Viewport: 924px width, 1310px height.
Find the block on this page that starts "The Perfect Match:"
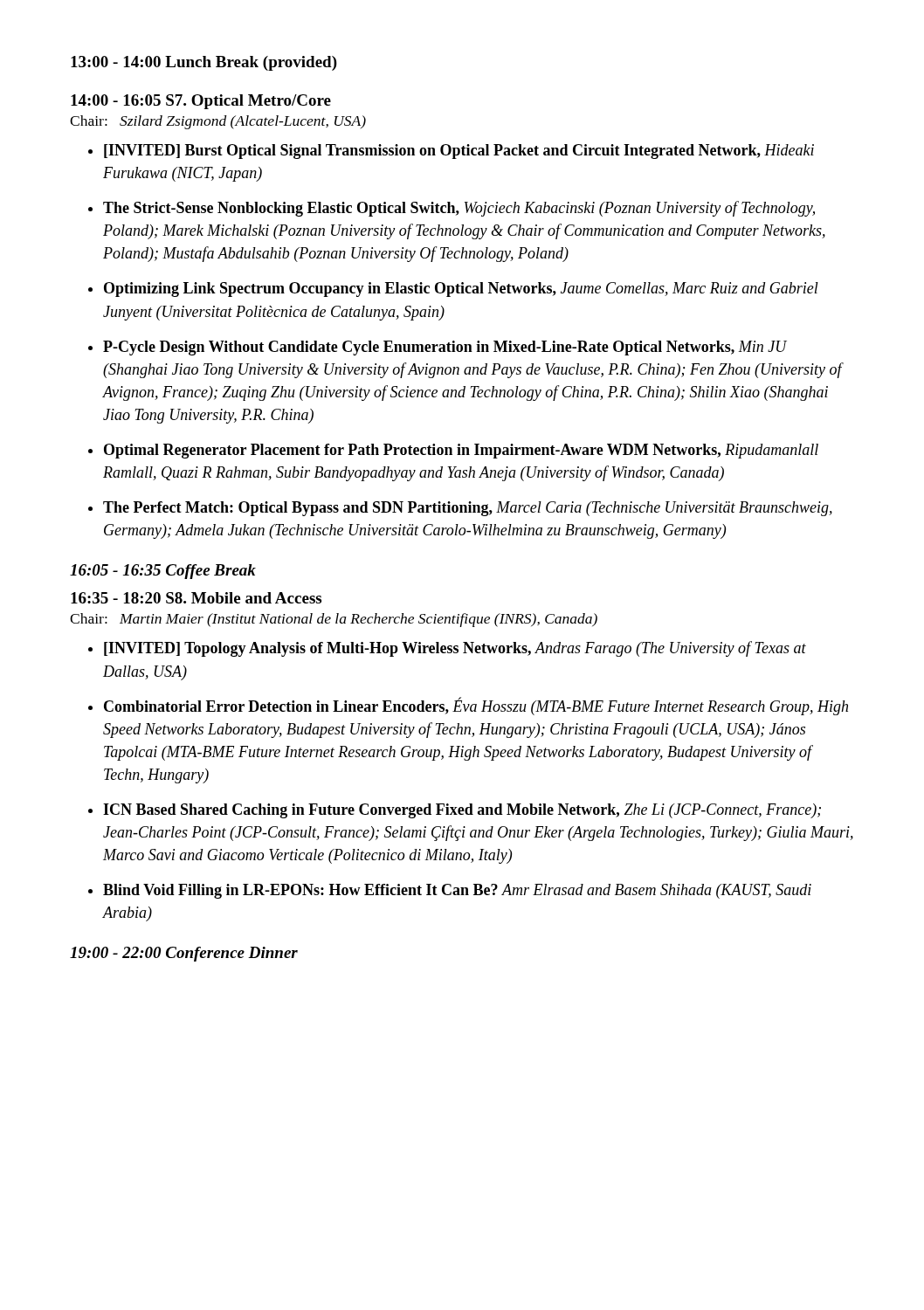tap(468, 519)
